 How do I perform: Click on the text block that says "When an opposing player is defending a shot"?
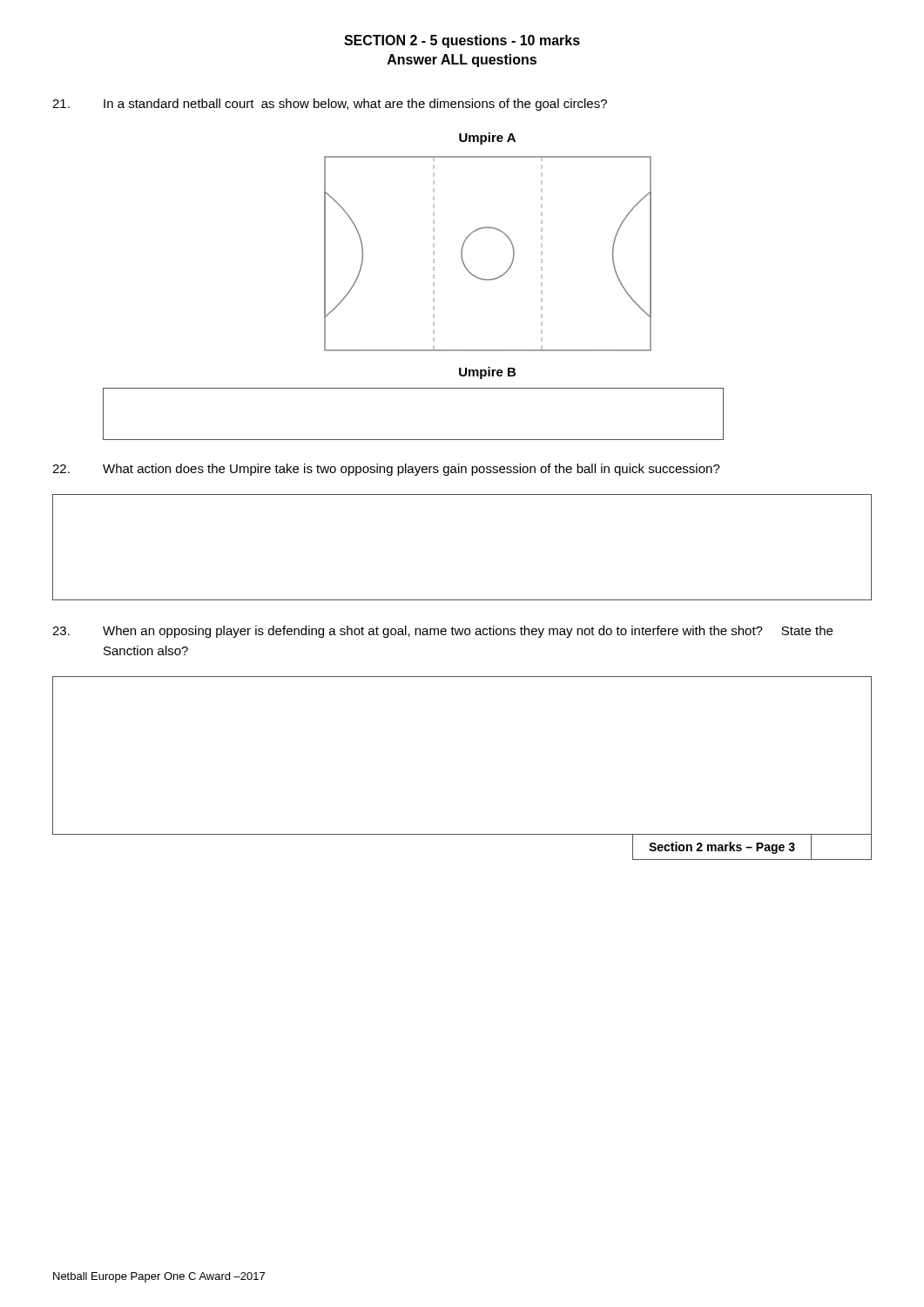click(462, 641)
